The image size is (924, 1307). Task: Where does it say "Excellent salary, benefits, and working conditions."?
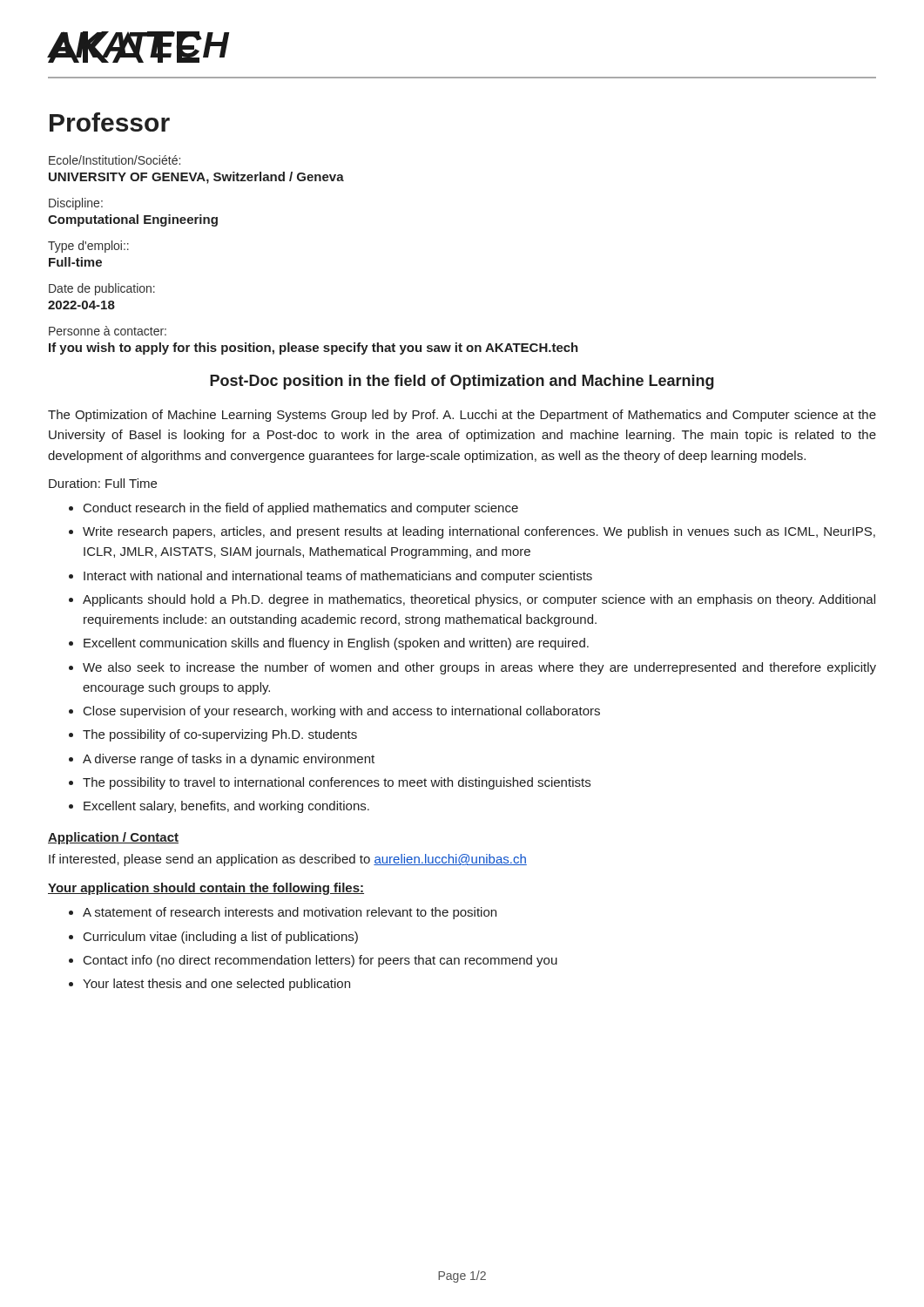point(226,806)
